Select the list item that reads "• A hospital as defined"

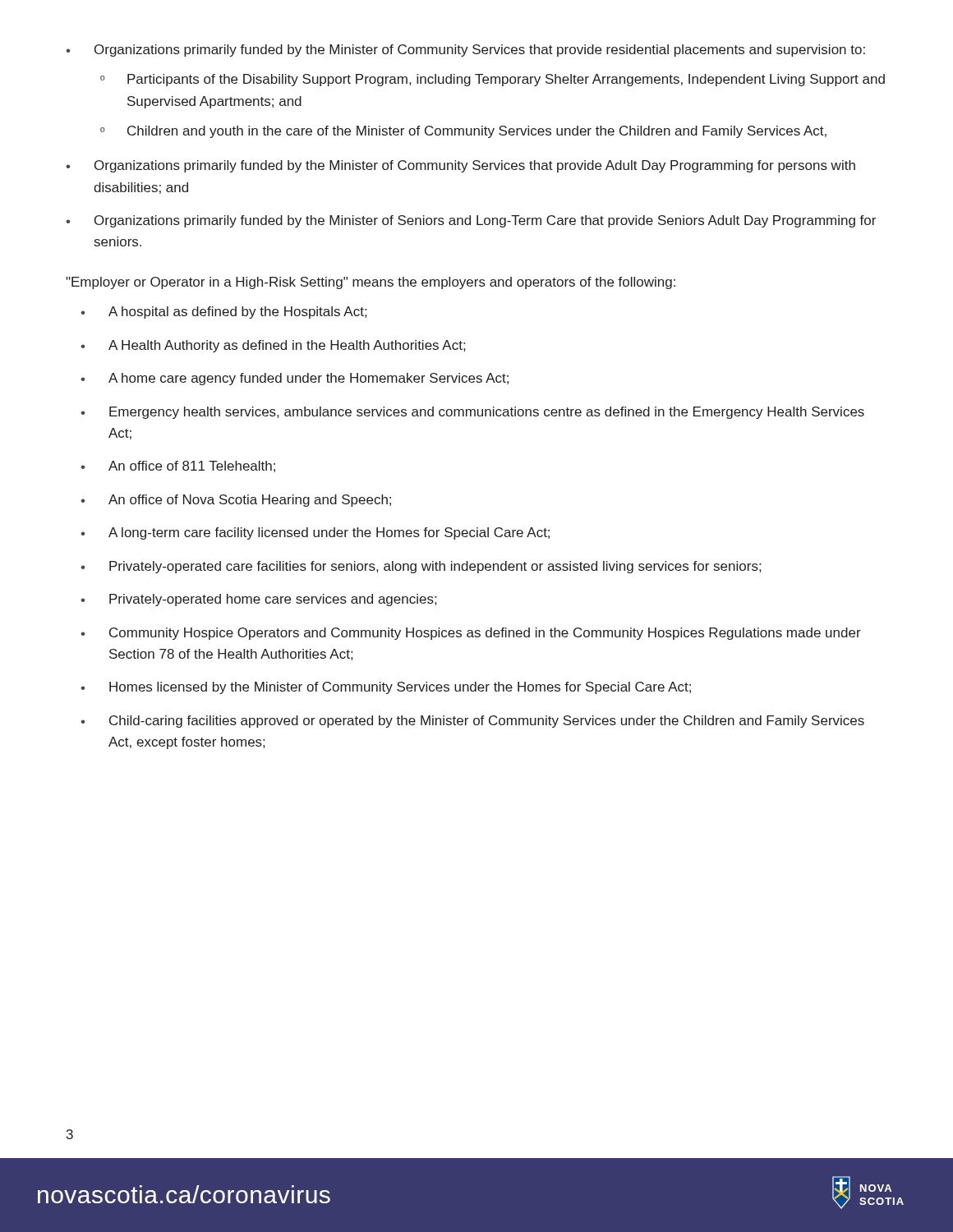tap(223, 313)
